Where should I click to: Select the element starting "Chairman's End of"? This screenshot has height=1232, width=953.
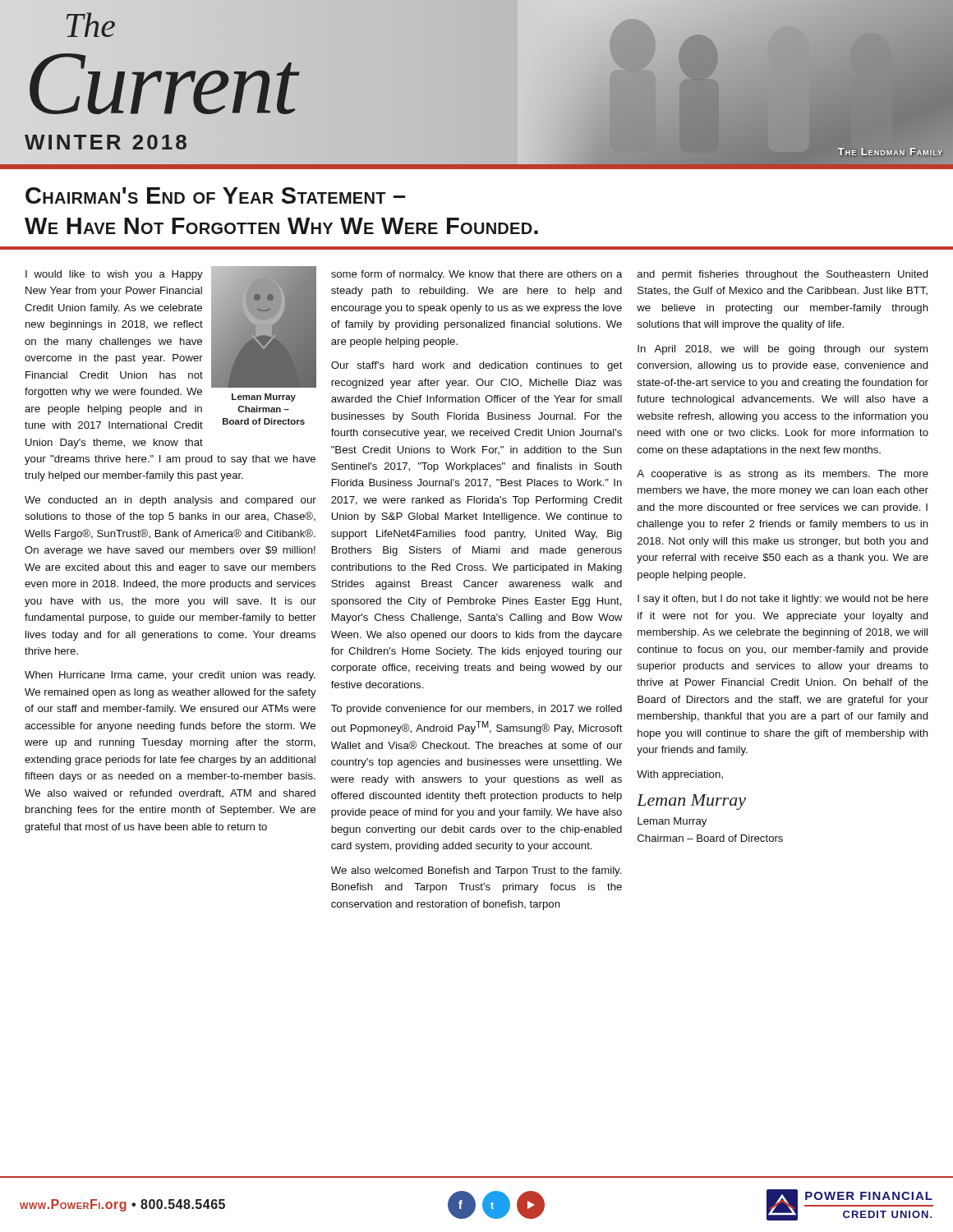pyautogui.click(x=476, y=211)
